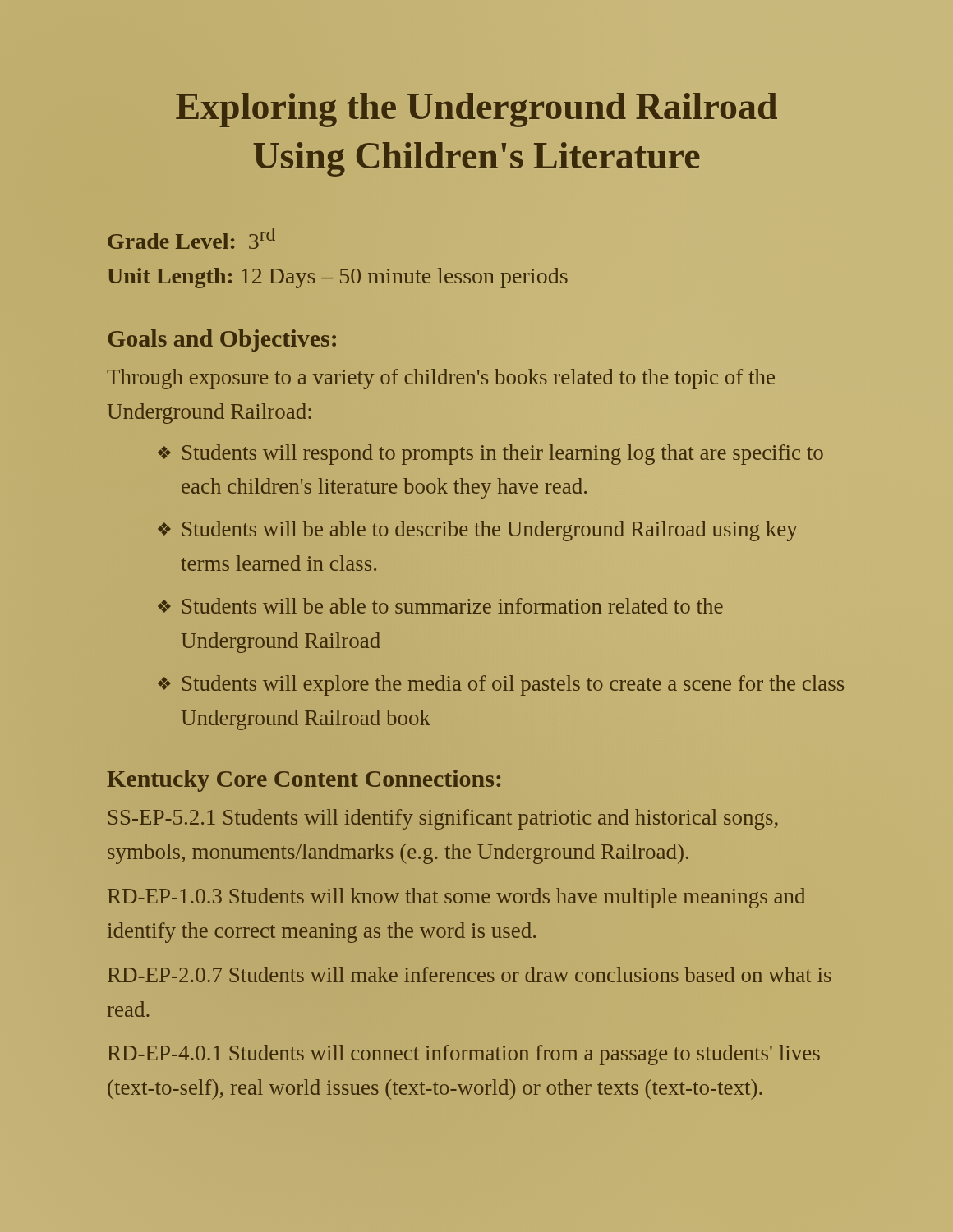Find the block starting "Grade Level: 3rd"

pyautogui.click(x=191, y=238)
